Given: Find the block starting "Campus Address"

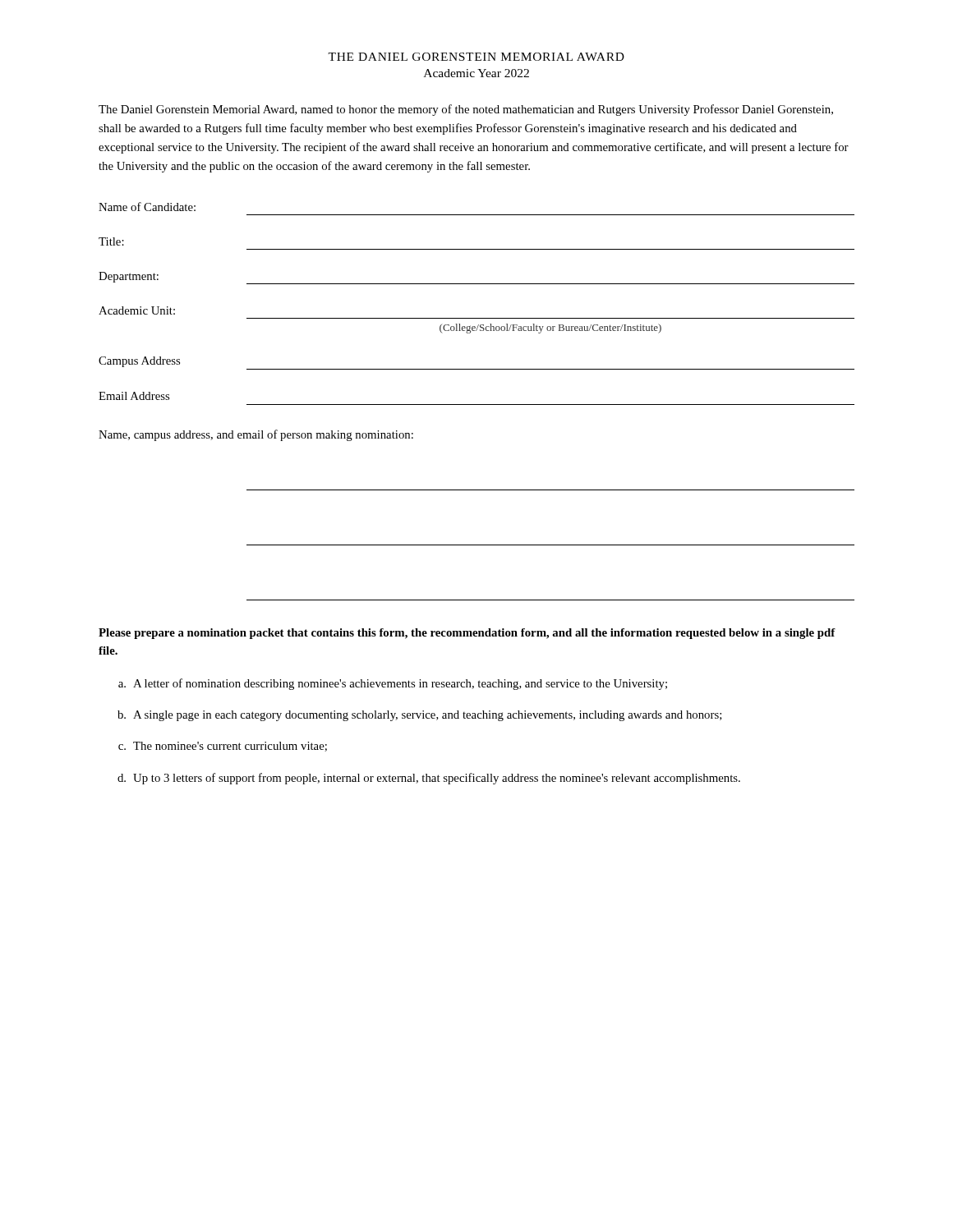Looking at the screenshot, I should [x=476, y=361].
